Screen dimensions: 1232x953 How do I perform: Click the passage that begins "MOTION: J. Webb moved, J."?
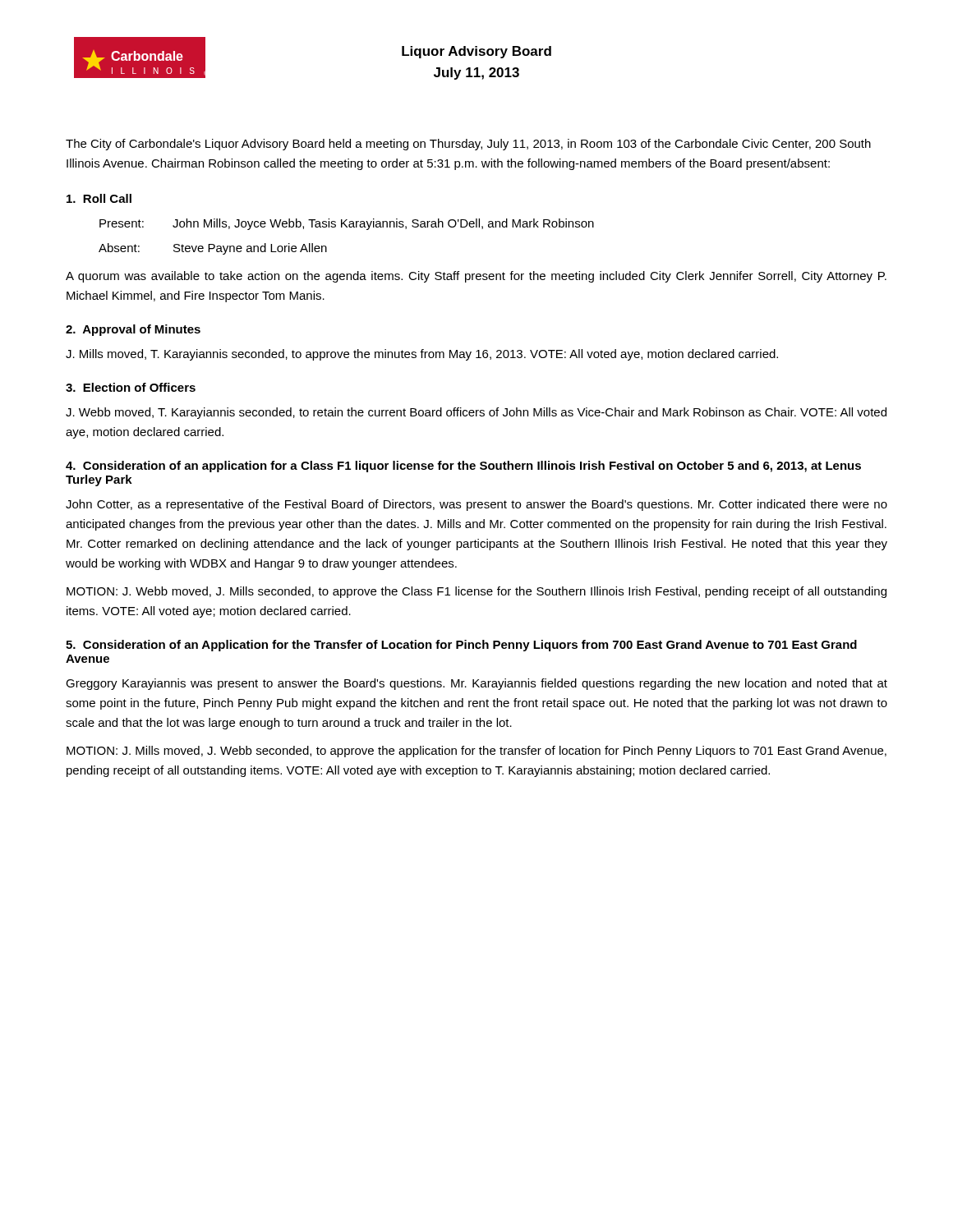(476, 601)
